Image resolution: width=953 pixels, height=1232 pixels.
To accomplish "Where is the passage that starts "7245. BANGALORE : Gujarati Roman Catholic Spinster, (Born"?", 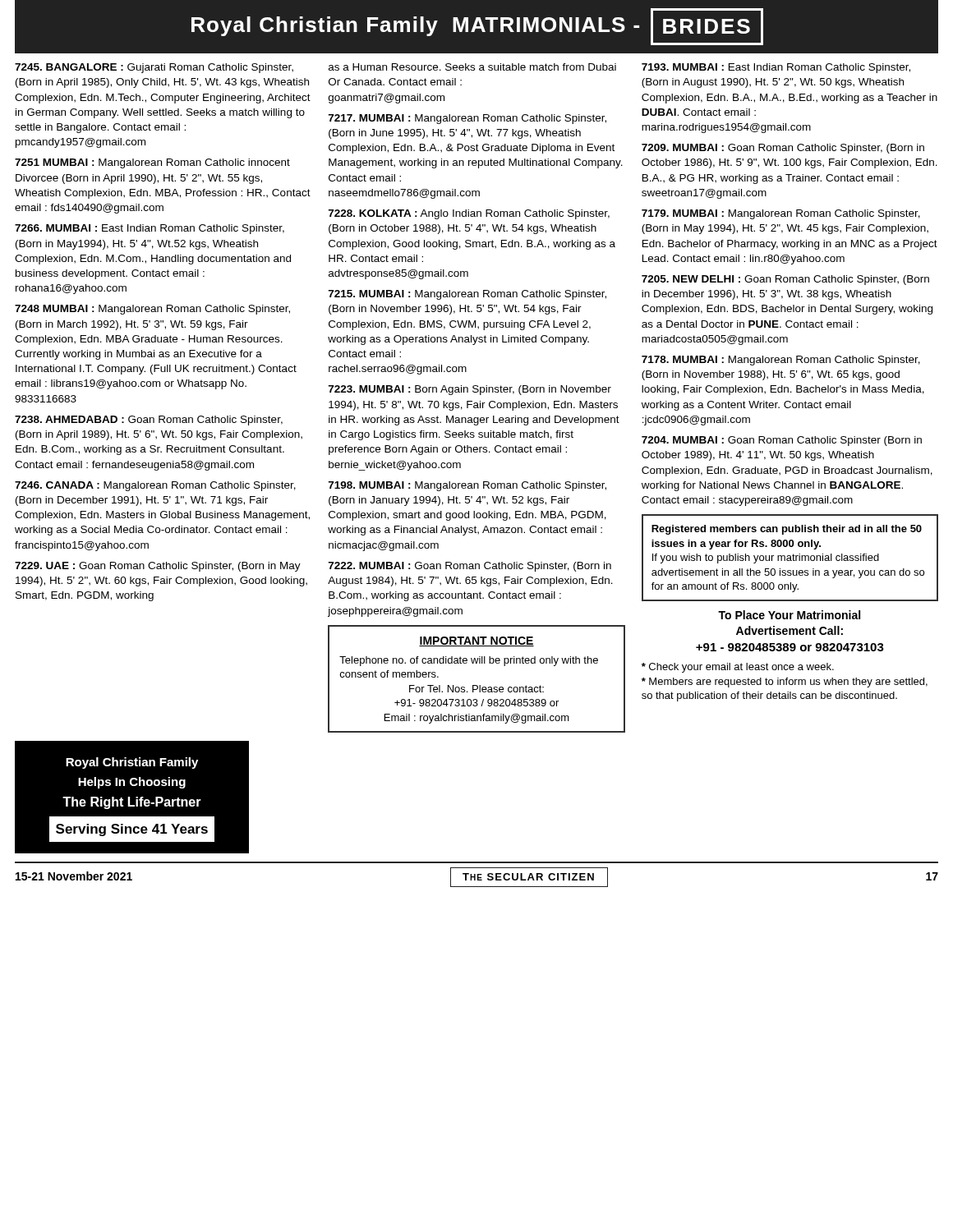I will tap(162, 104).
